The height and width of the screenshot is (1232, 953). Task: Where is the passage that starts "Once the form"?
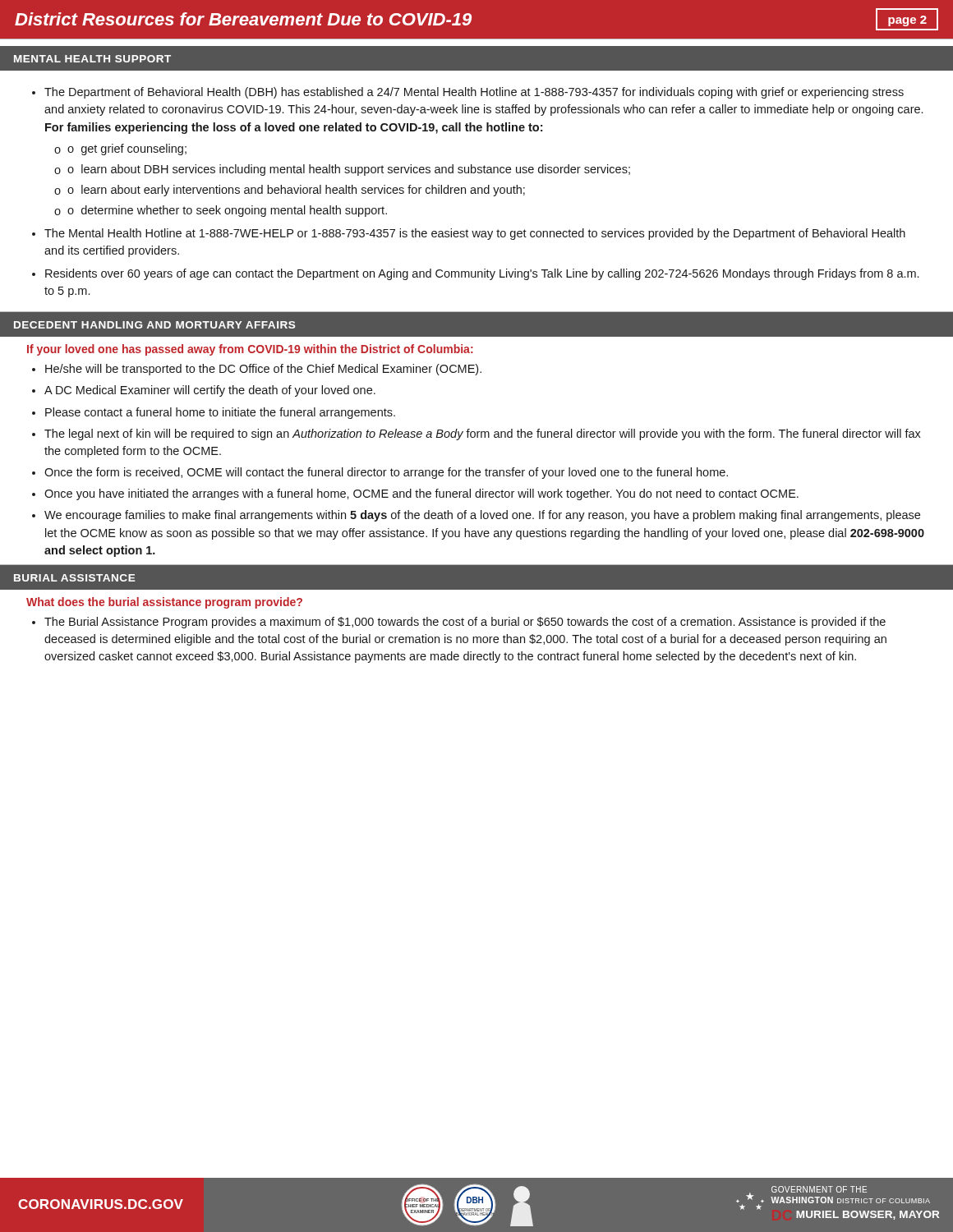[387, 472]
